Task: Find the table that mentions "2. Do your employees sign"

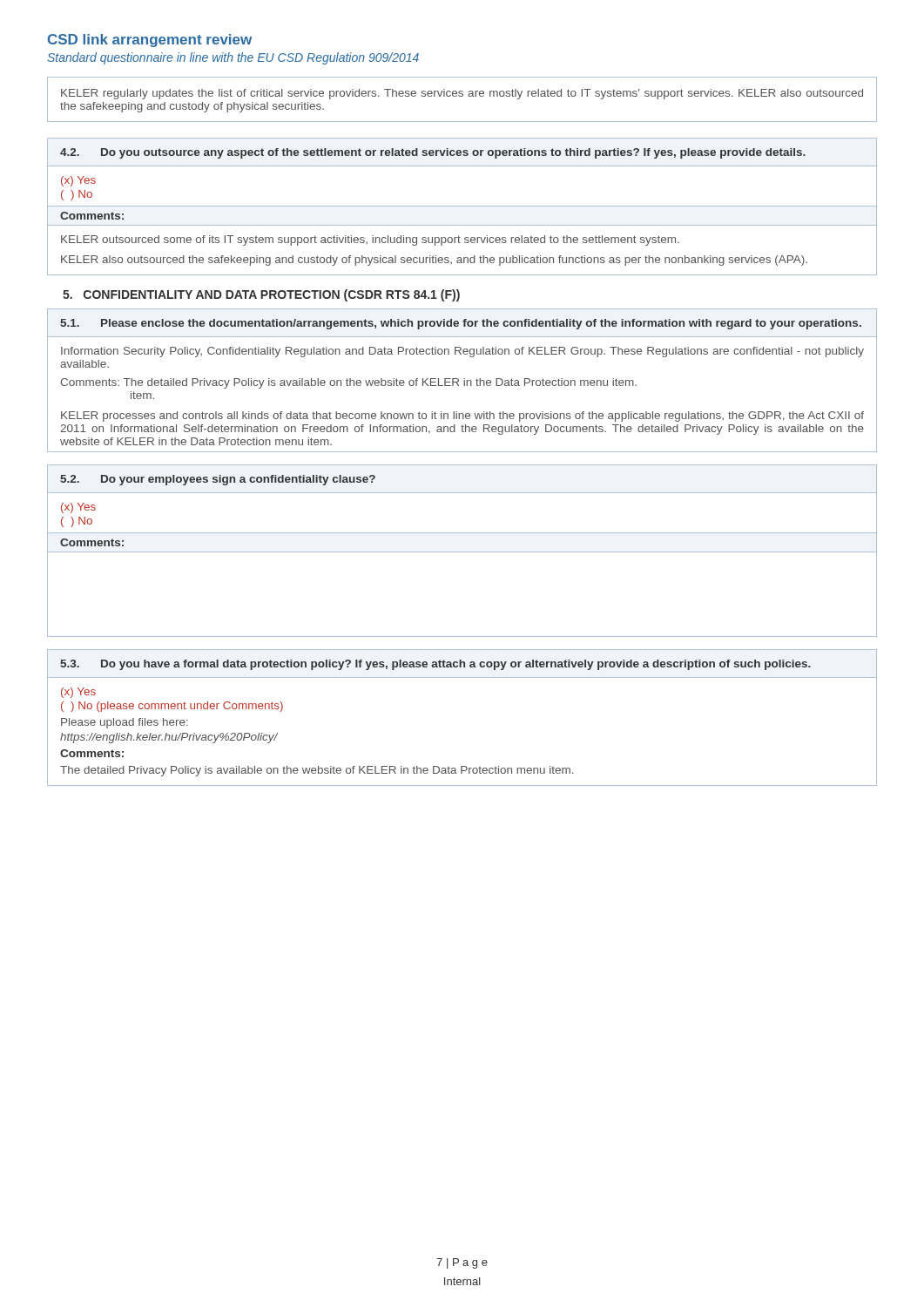Action: coord(462,551)
